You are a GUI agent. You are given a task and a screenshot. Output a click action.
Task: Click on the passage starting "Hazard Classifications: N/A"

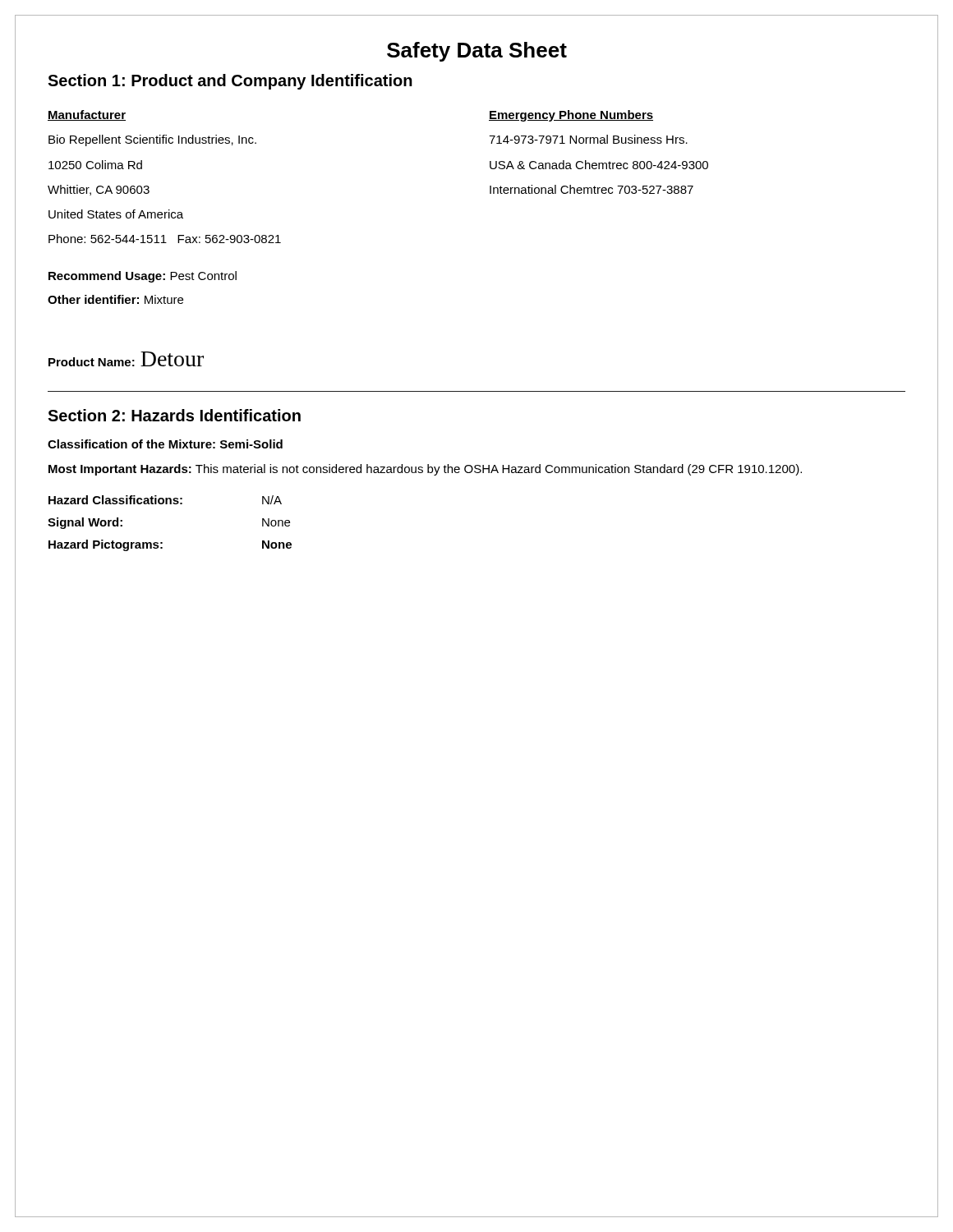click(x=165, y=500)
